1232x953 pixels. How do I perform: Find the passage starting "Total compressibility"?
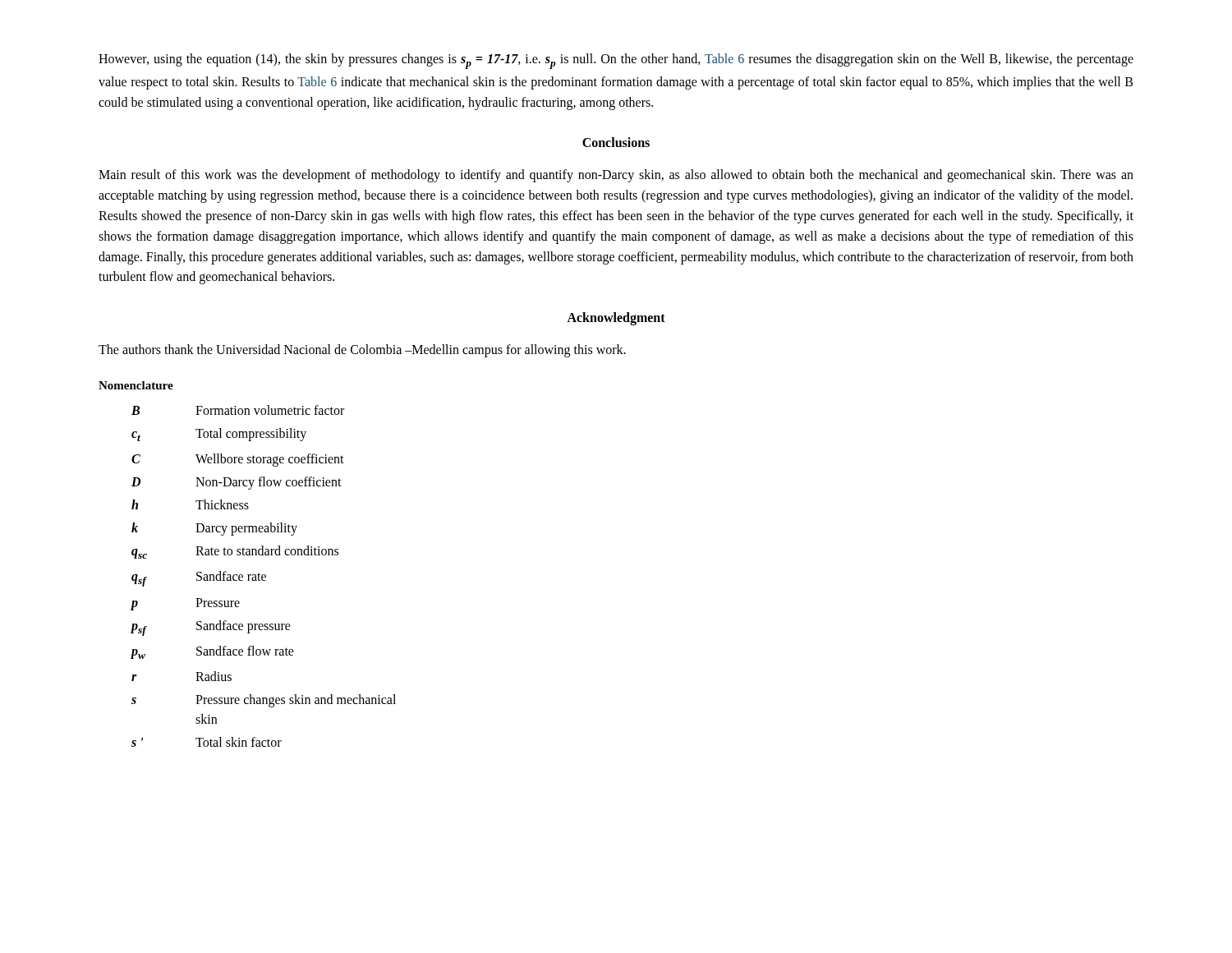pos(251,433)
